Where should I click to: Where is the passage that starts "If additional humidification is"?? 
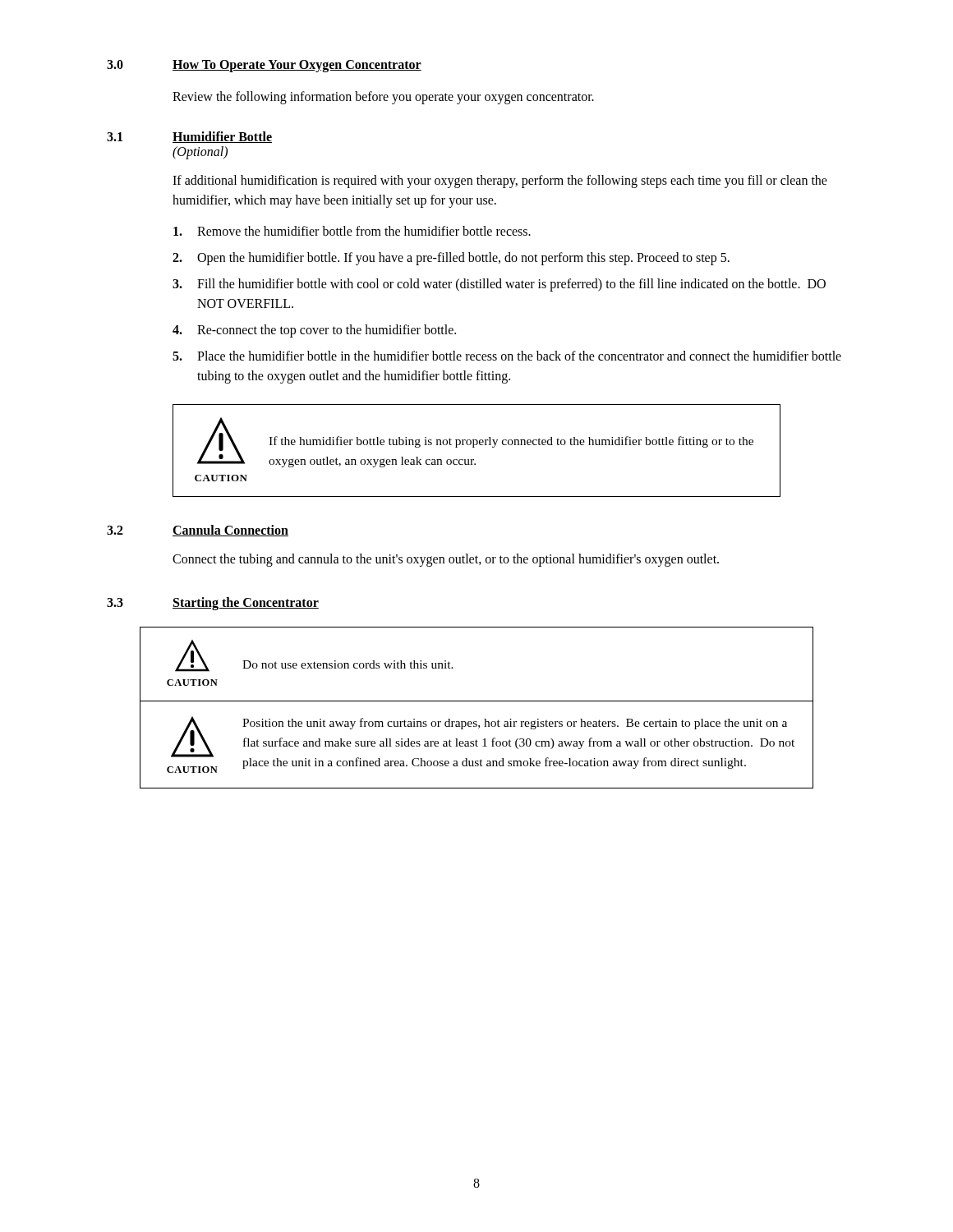point(500,190)
